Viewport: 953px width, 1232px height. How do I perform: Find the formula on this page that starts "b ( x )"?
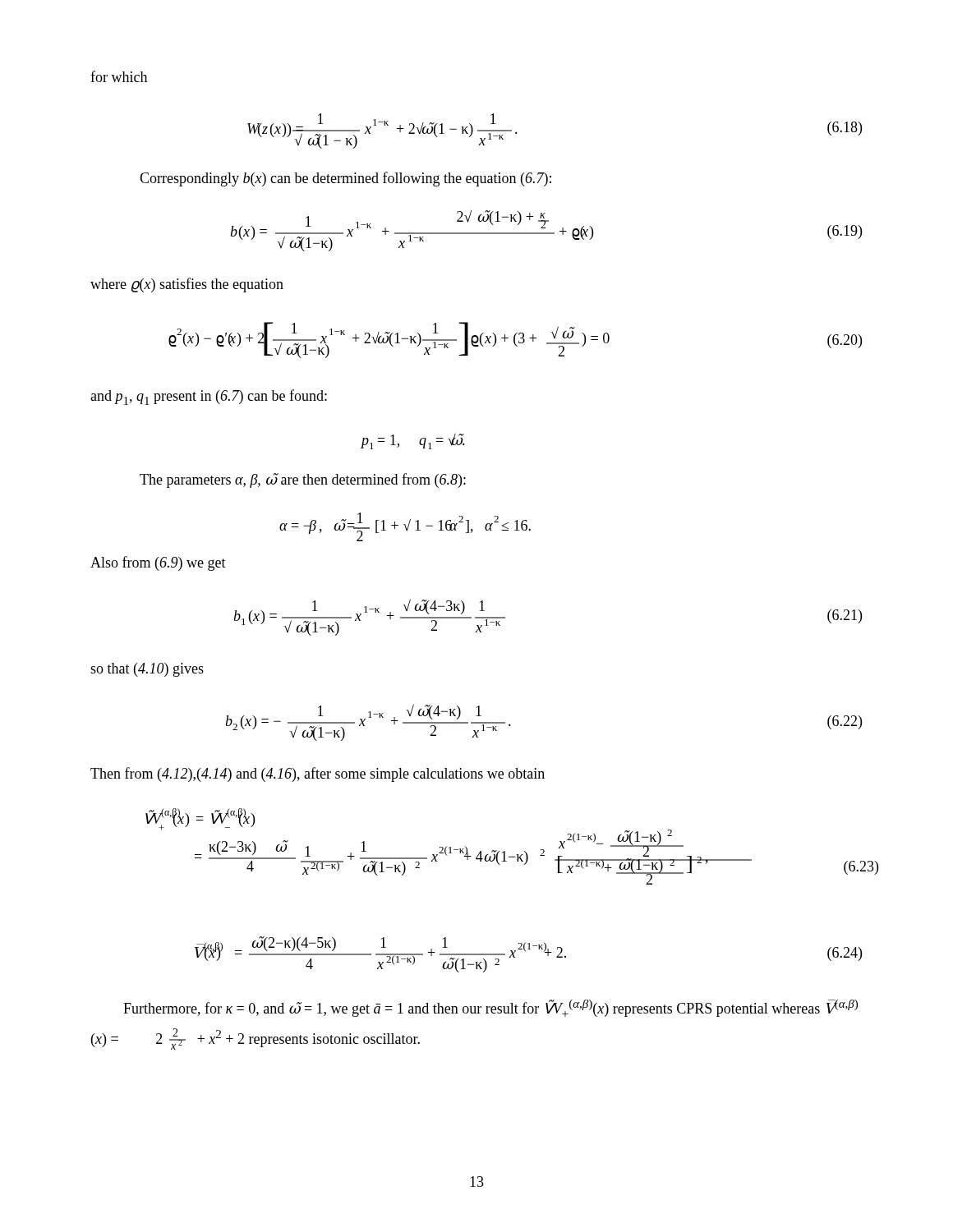(x=542, y=231)
